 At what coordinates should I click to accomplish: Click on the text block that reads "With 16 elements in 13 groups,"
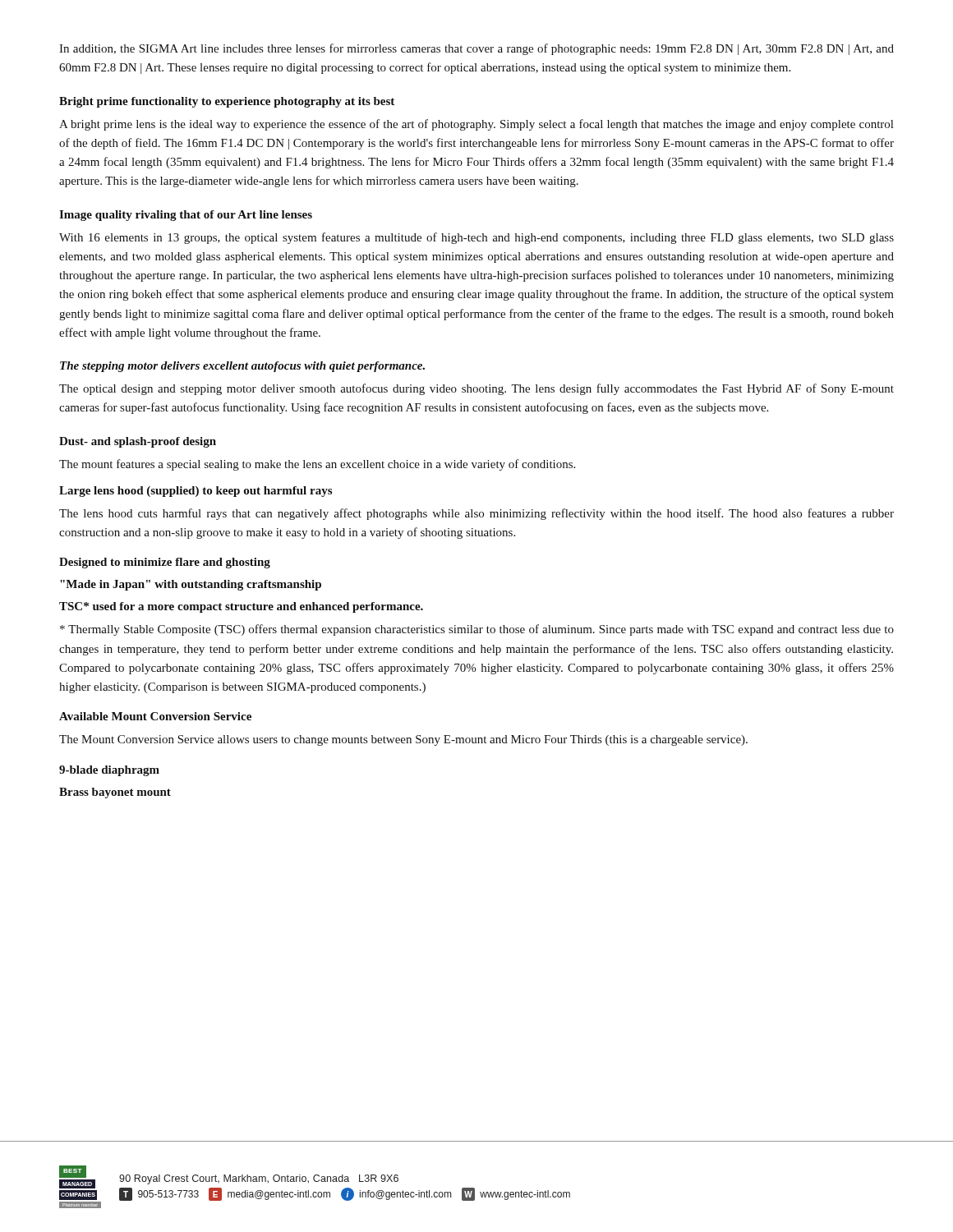click(476, 285)
